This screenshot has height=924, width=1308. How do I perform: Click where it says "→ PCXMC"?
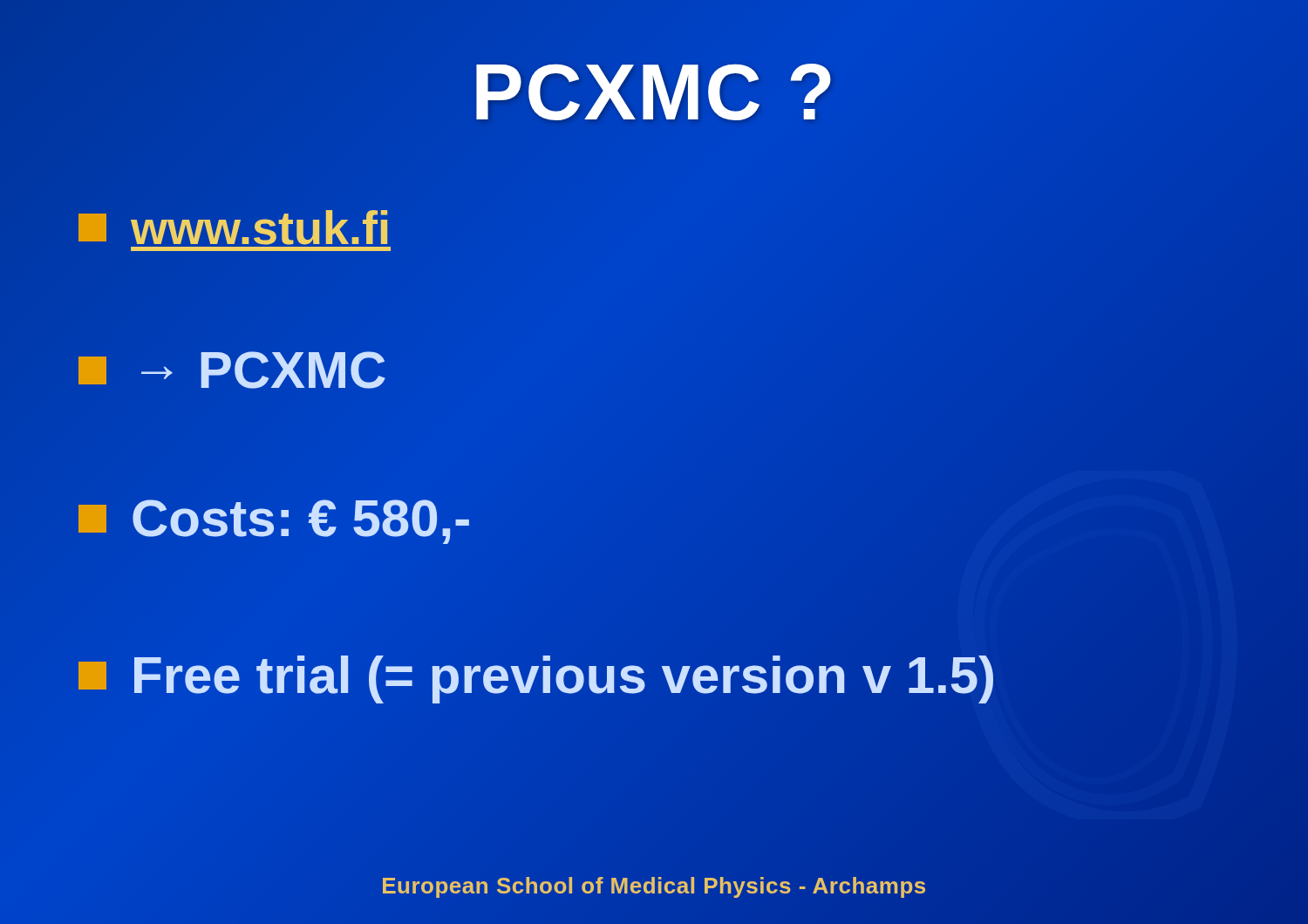pos(233,370)
